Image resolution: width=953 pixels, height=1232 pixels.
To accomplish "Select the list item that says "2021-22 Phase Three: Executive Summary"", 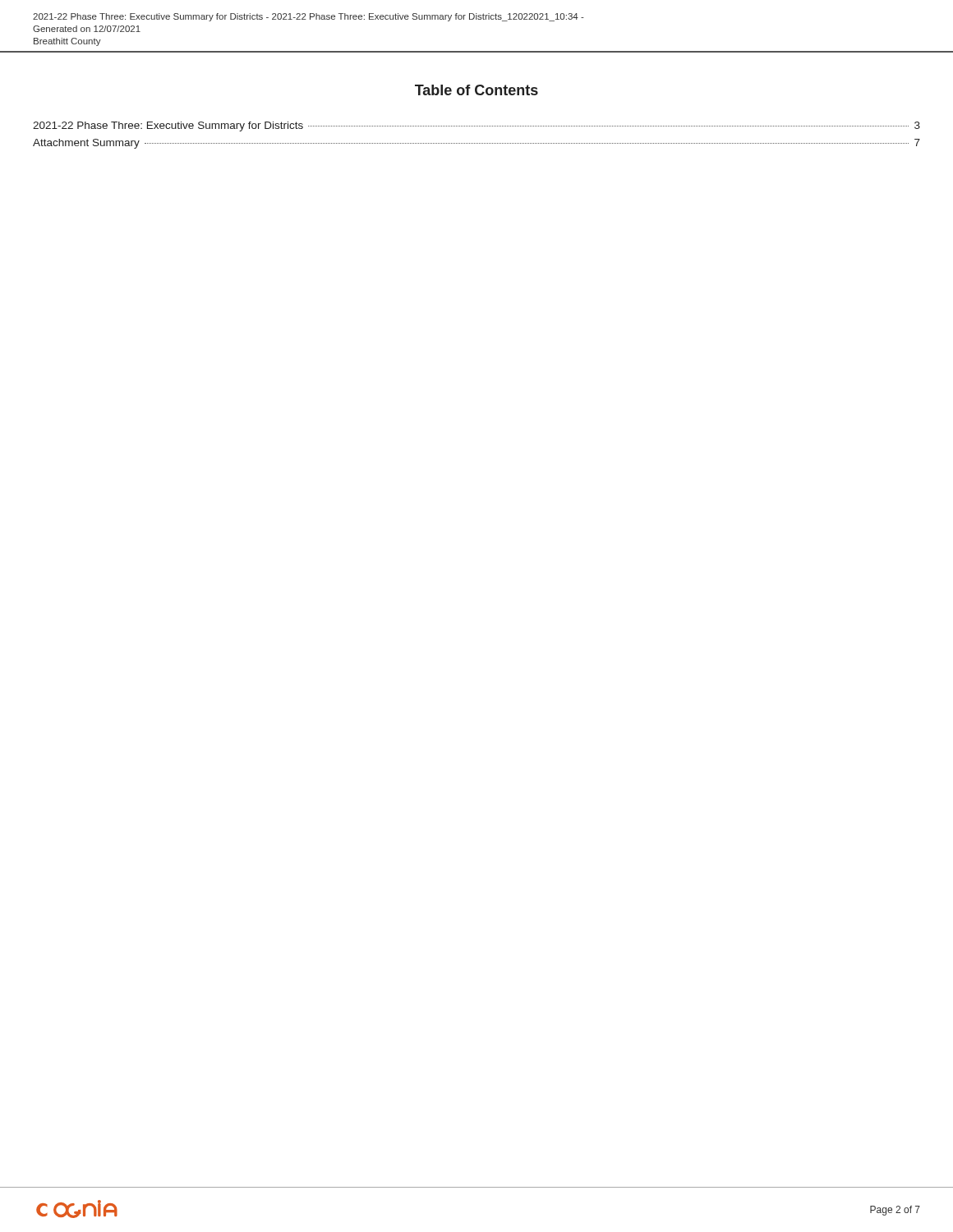I will pyautogui.click(x=476, y=125).
